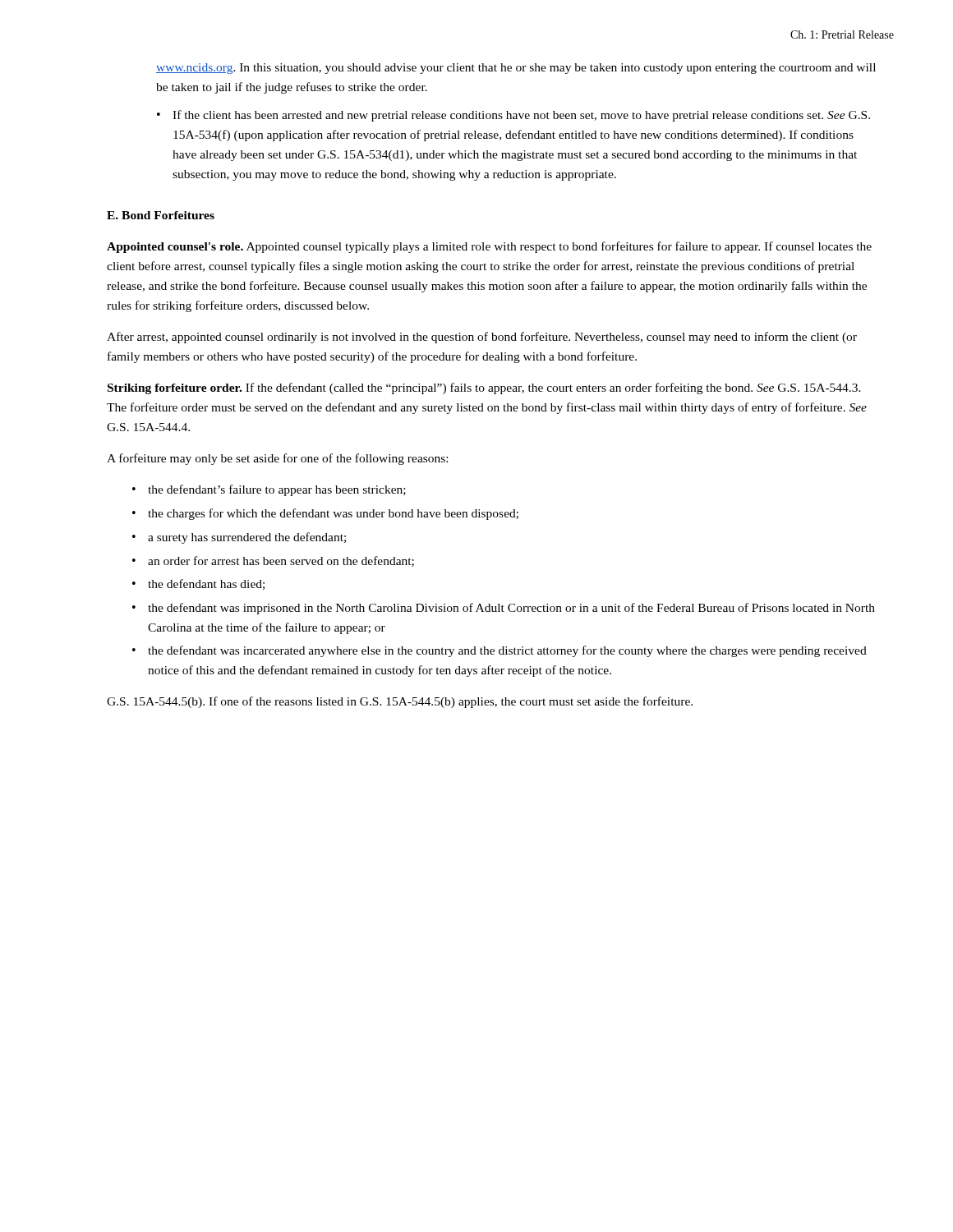Image resolution: width=953 pixels, height=1232 pixels.
Task: Point to "E. Bond Forfeitures"
Action: 161,215
